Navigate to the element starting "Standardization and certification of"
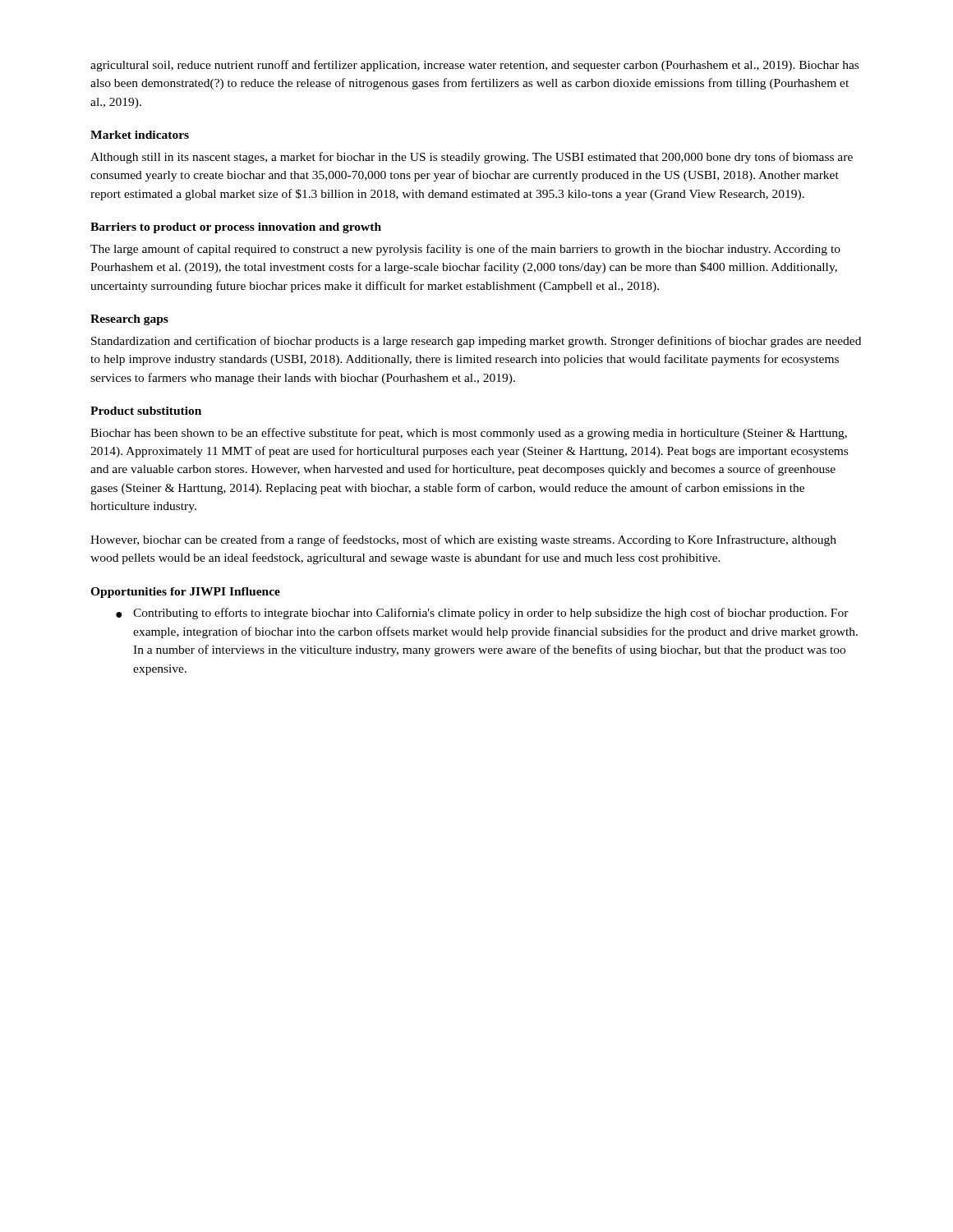The height and width of the screenshot is (1232, 953). point(476,359)
